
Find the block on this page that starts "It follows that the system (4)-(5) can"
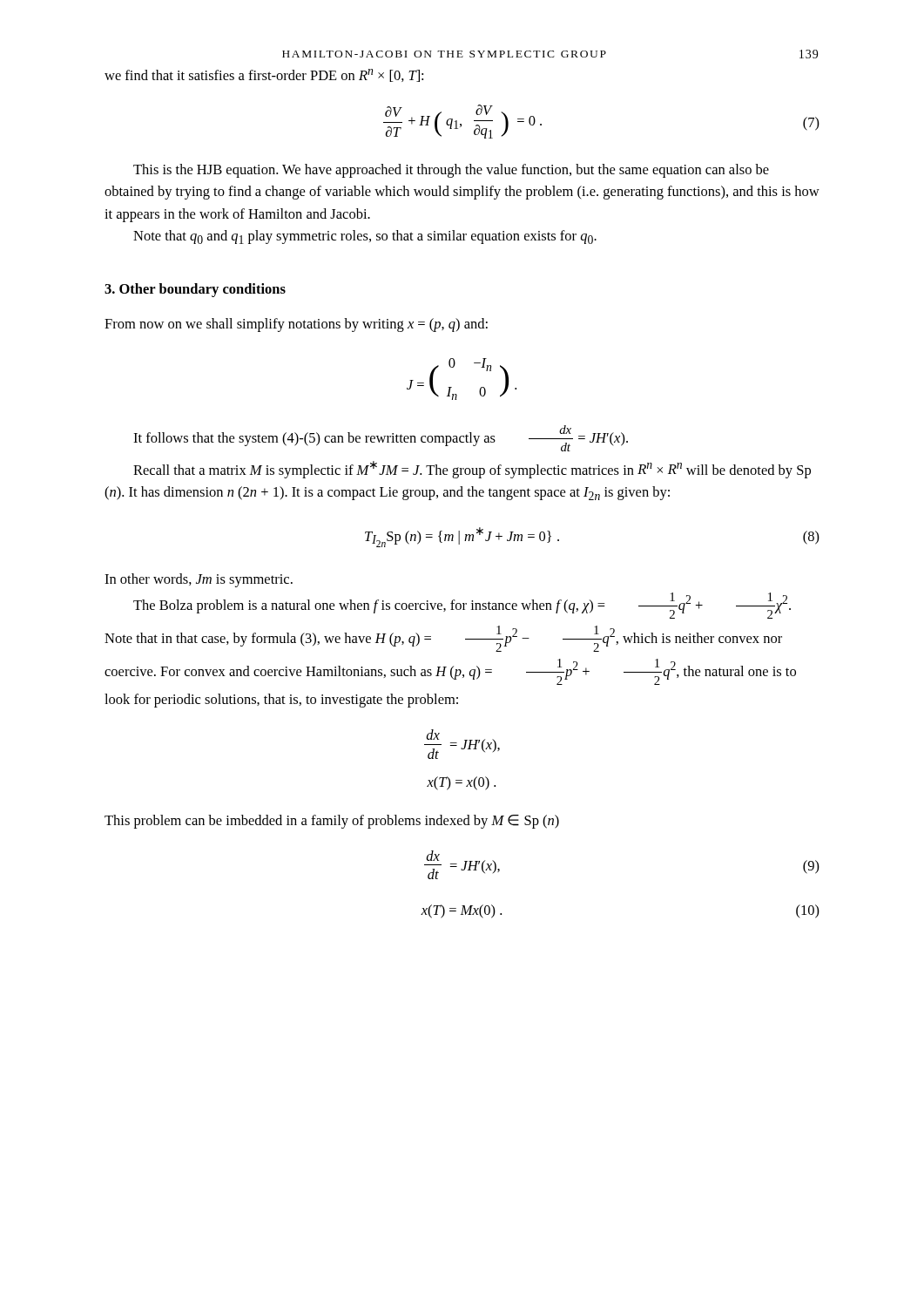(x=462, y=464)
